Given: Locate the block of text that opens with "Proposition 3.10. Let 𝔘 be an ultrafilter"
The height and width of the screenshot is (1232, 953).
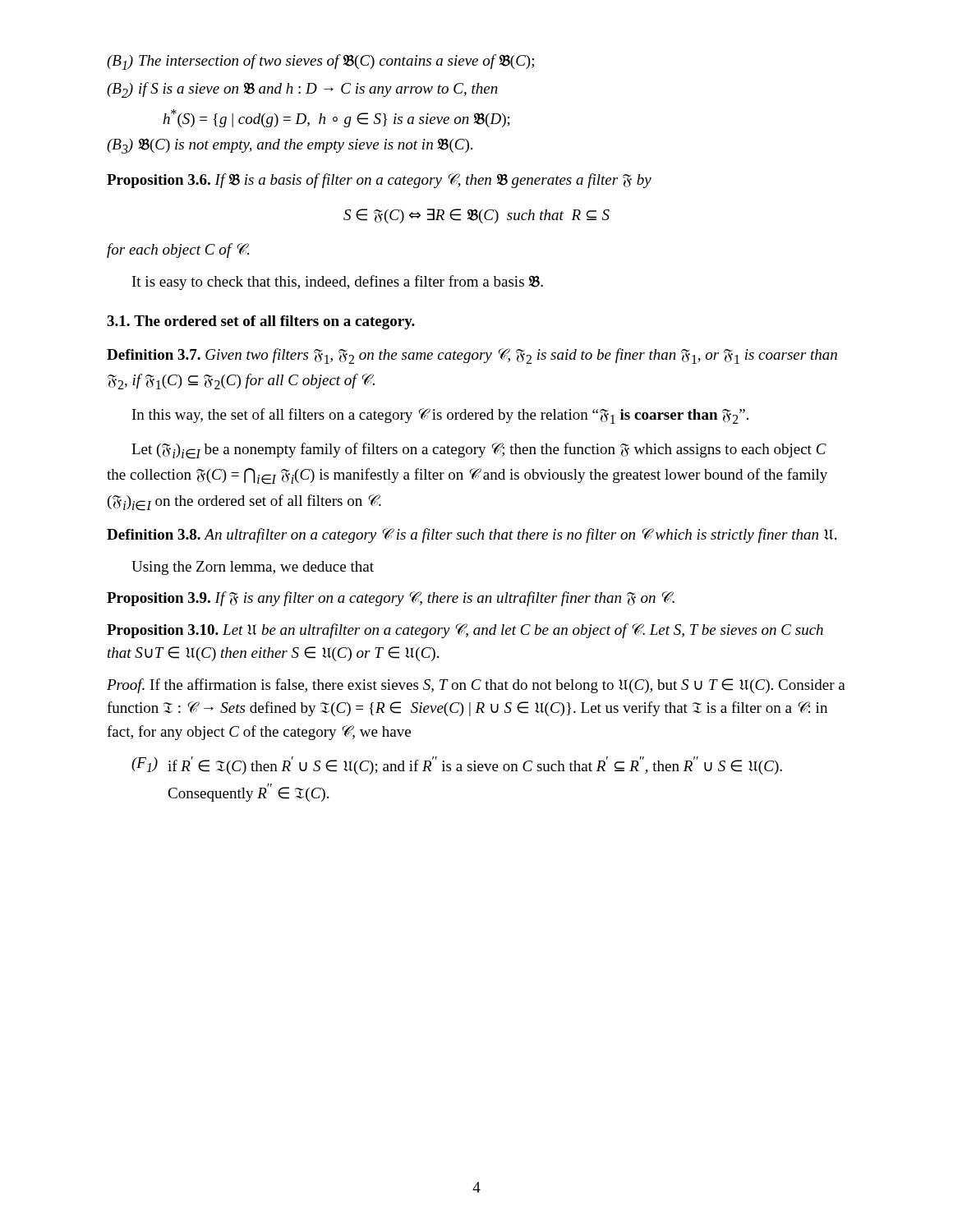Looking at the screenshot, I should pos(465,641).
